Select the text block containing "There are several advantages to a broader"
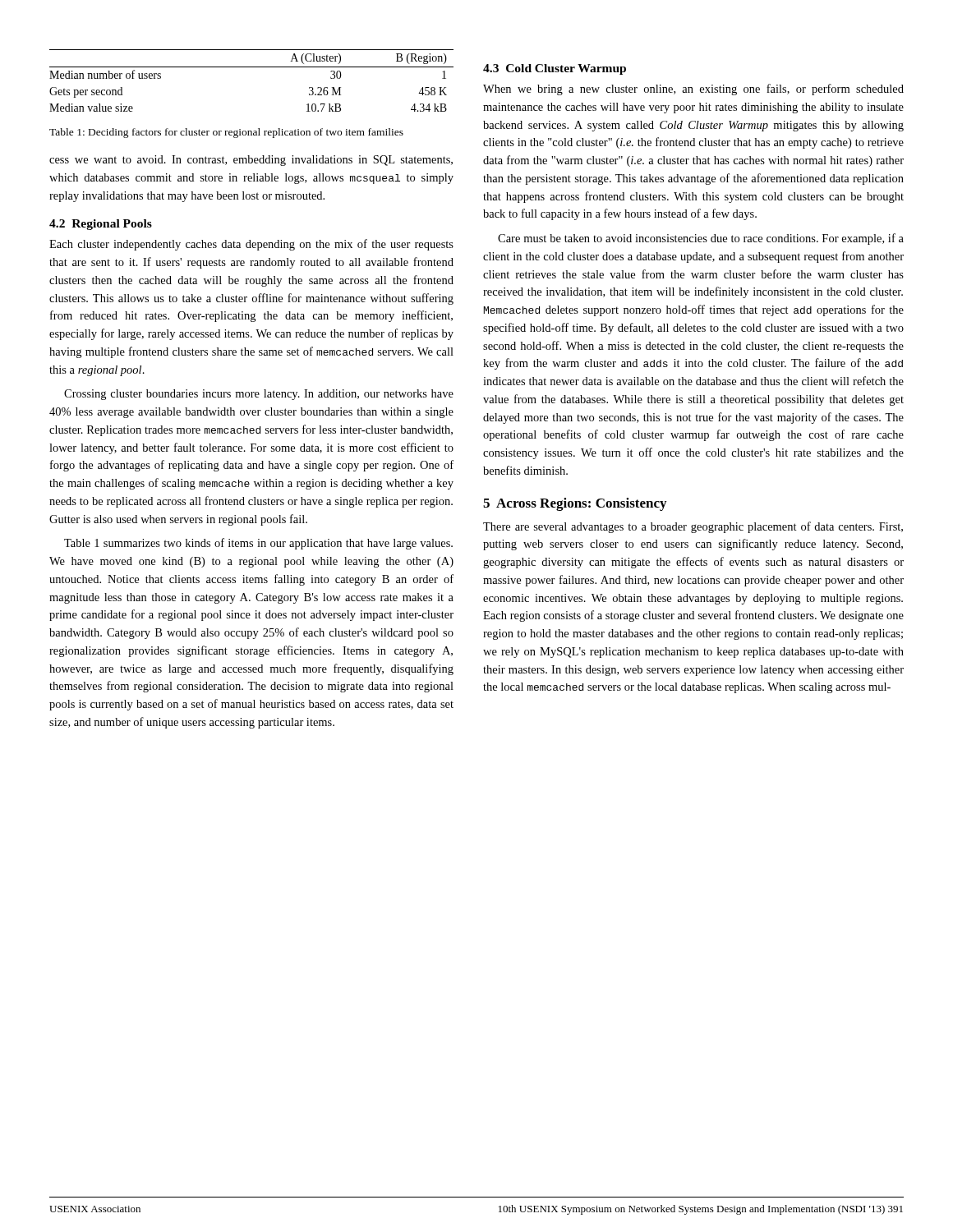The width and height of the screenshot is (953, 1232). click(693, 607)
